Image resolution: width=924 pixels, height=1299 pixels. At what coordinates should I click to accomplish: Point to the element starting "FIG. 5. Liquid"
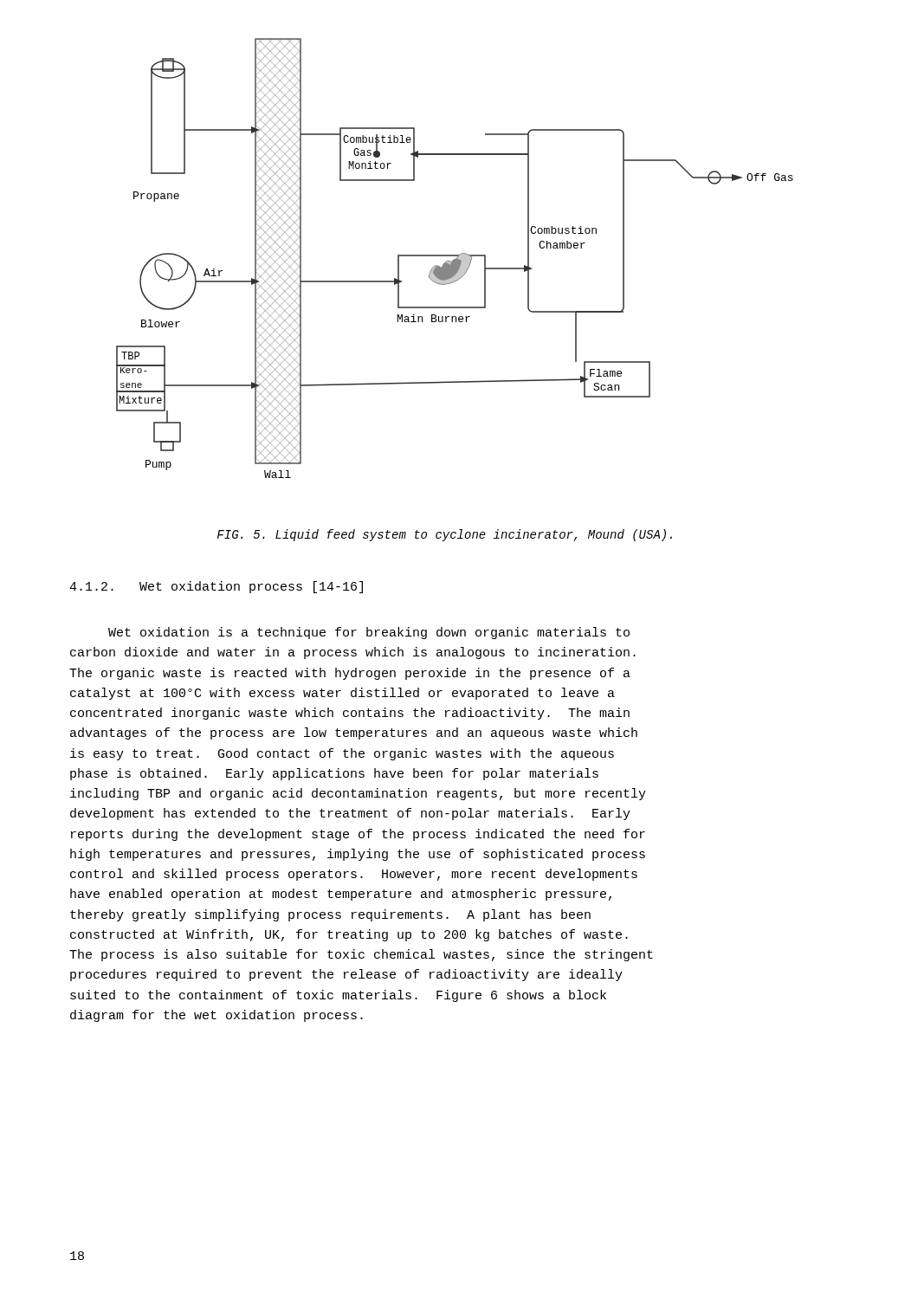click(446, 535)
